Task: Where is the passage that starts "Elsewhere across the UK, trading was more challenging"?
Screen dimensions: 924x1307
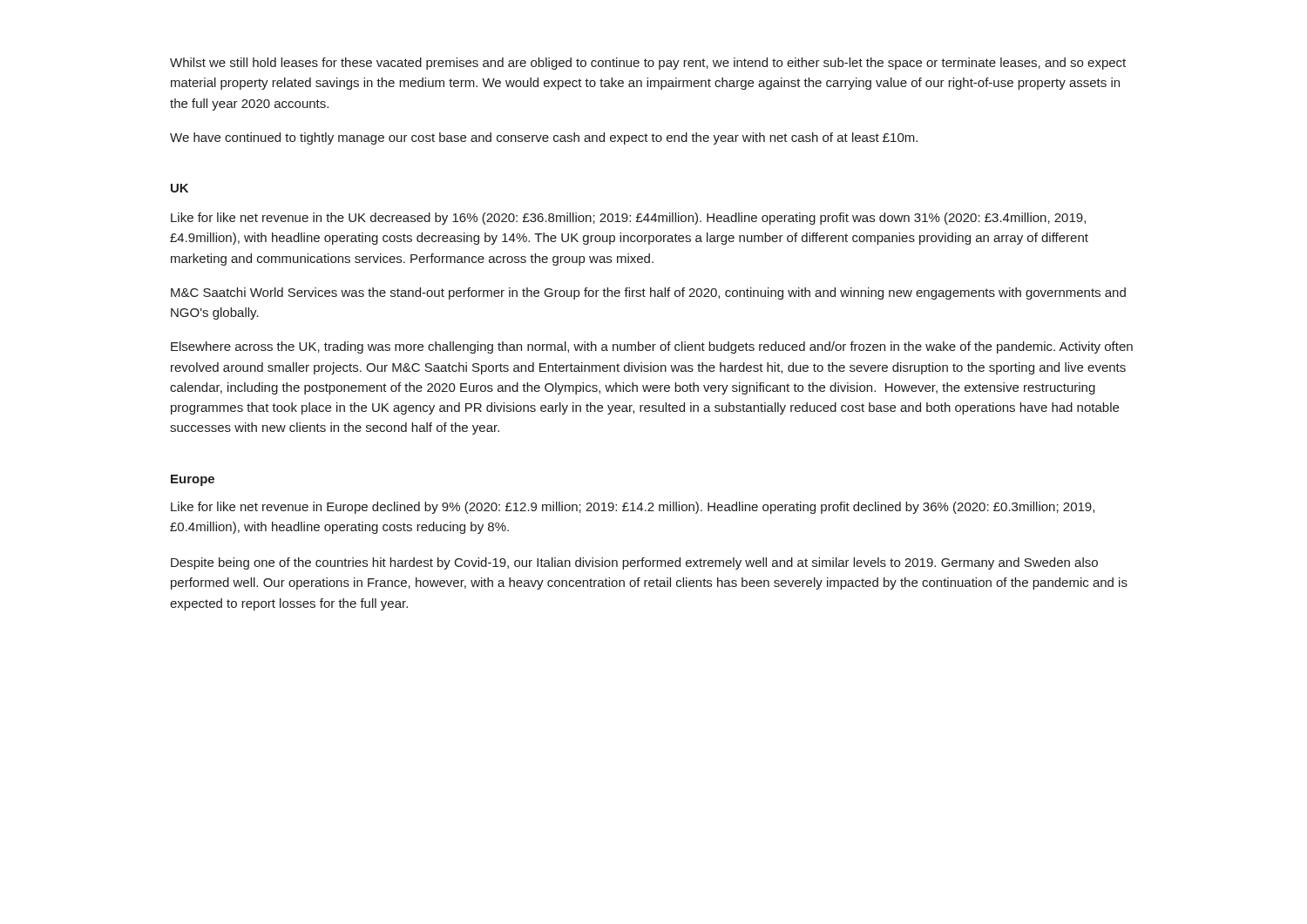Action: point(652,387)
